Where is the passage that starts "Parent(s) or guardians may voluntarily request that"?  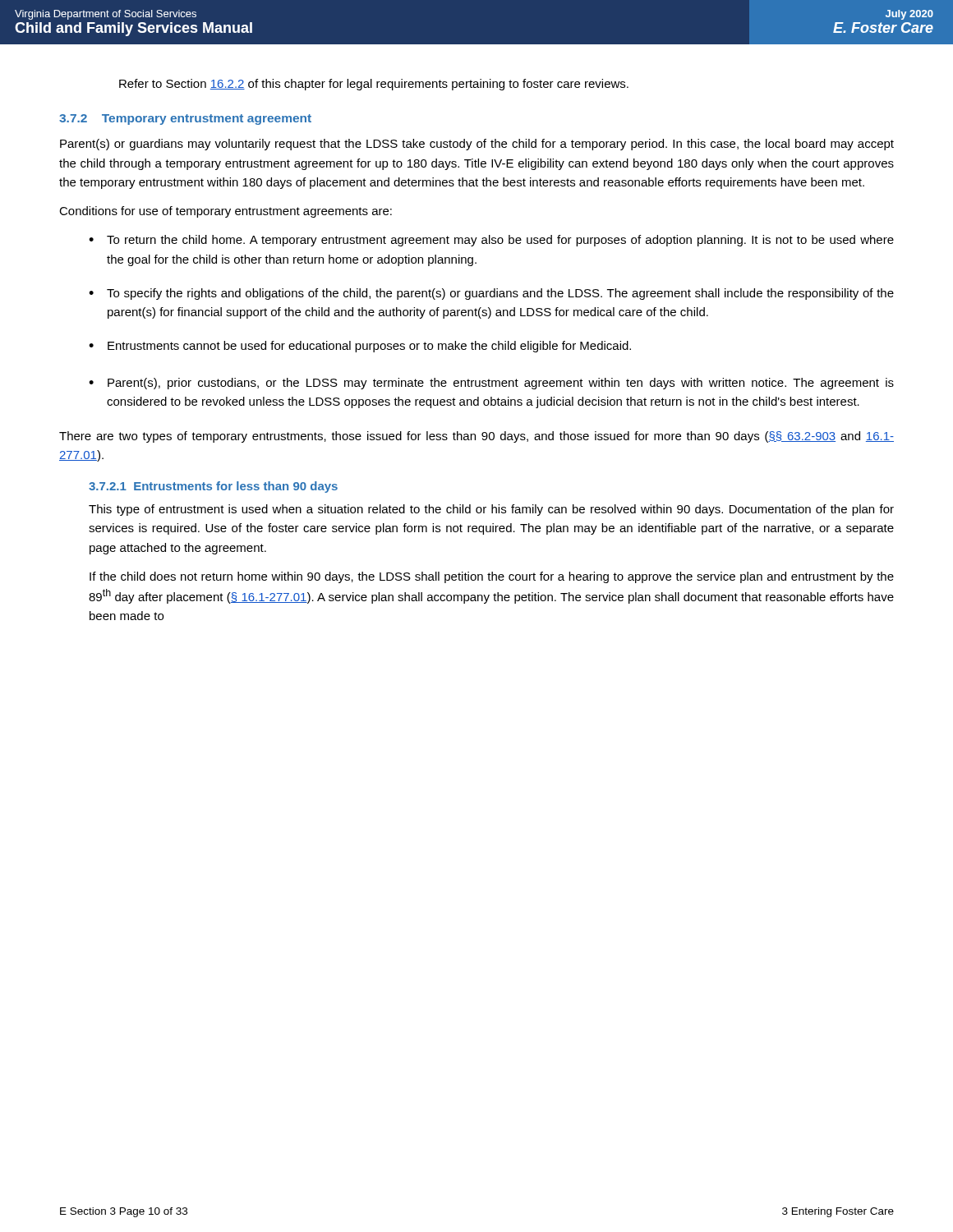click(476, 163)
